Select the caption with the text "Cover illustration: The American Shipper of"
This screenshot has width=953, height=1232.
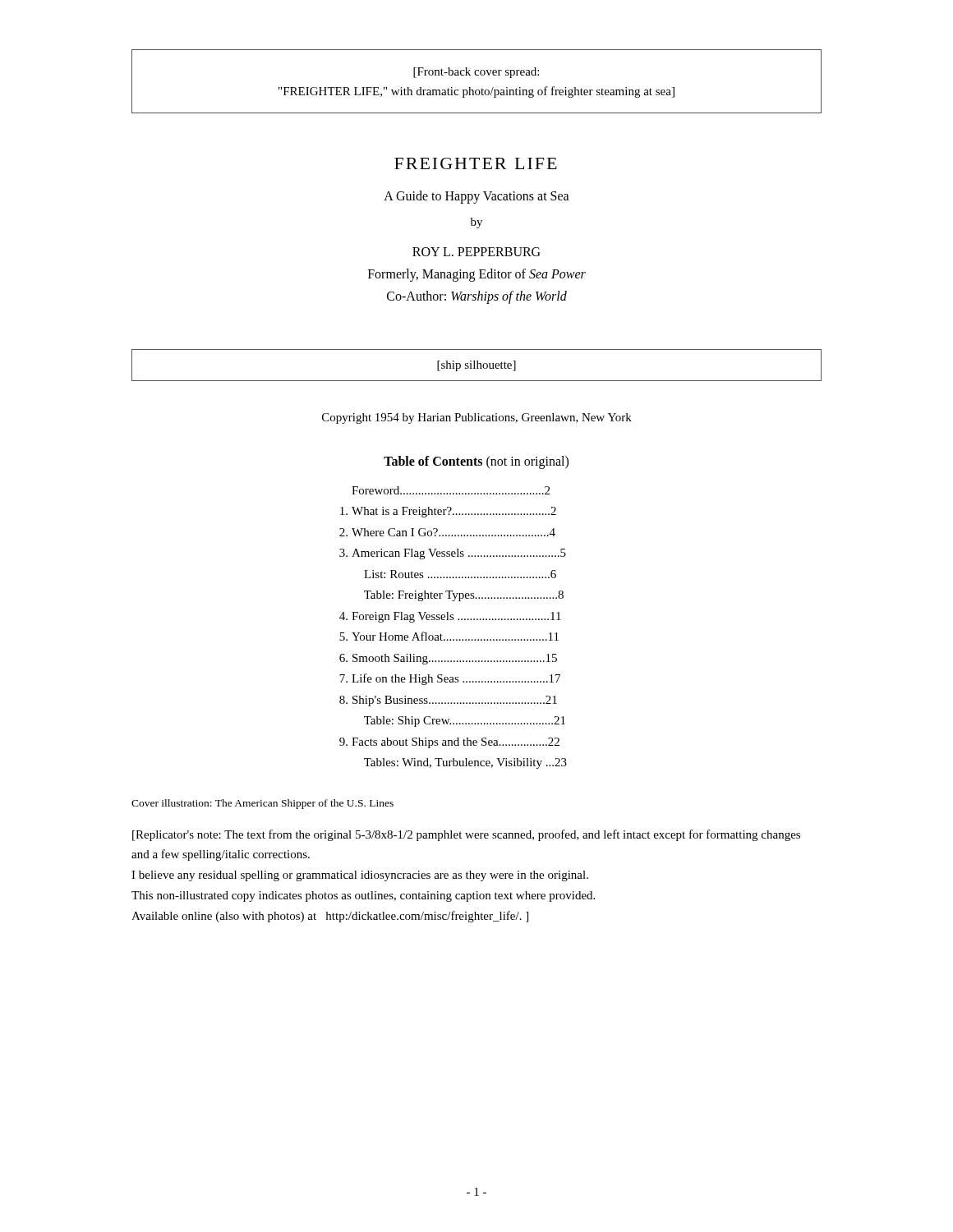point(263,803)
